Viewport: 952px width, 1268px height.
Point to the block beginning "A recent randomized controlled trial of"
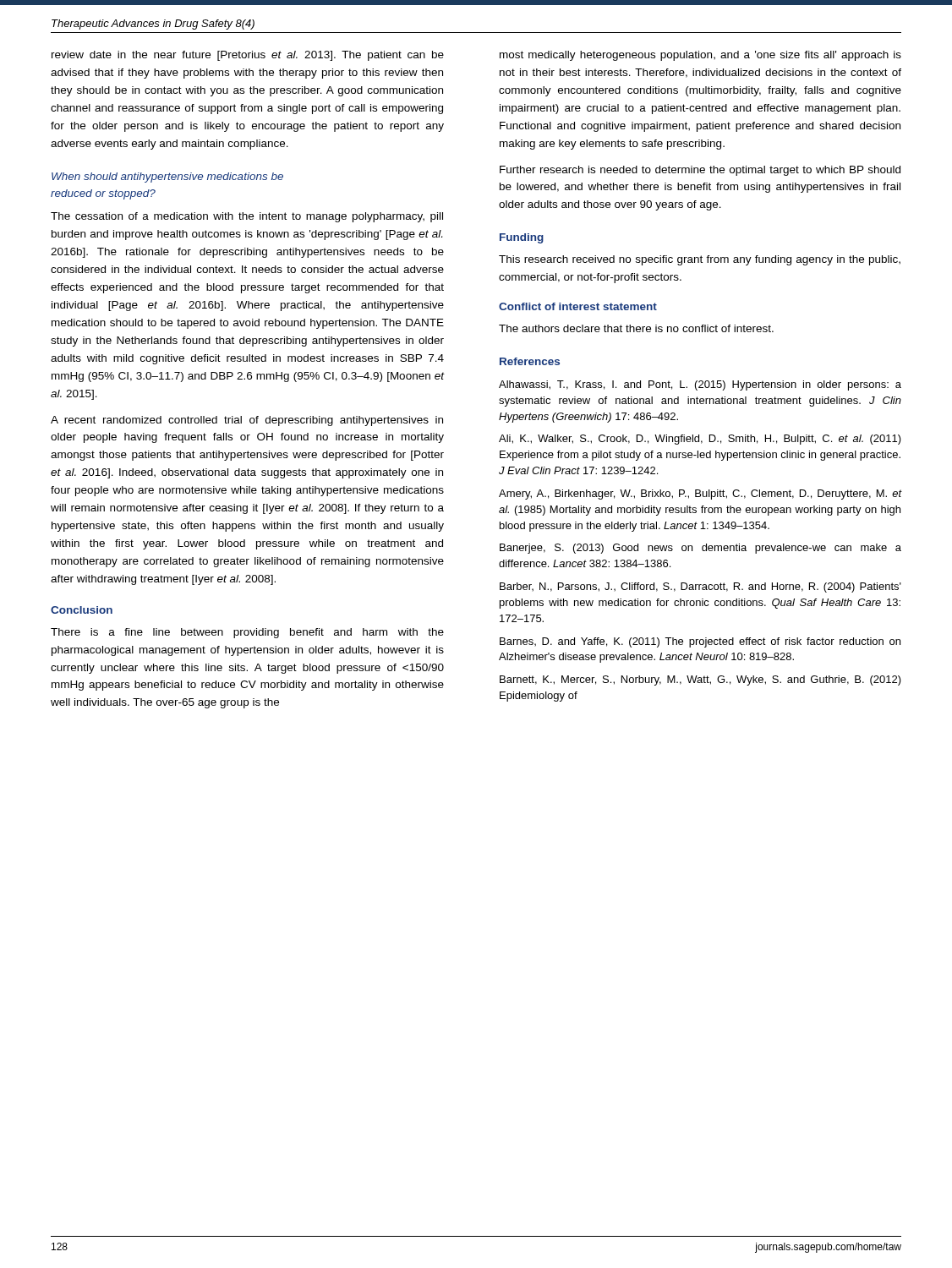coord(247,500)
